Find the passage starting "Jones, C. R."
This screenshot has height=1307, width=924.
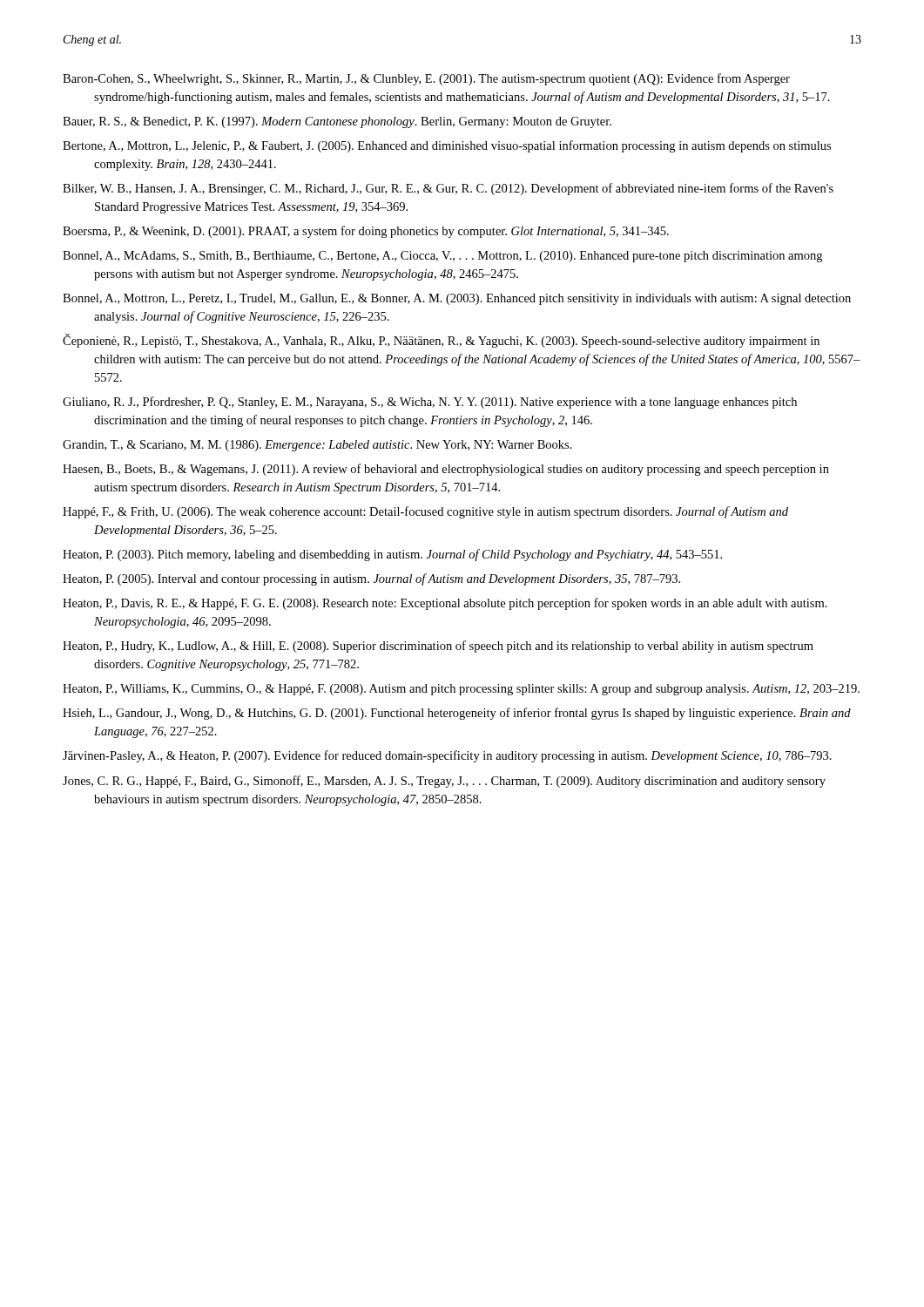point(444,789)
